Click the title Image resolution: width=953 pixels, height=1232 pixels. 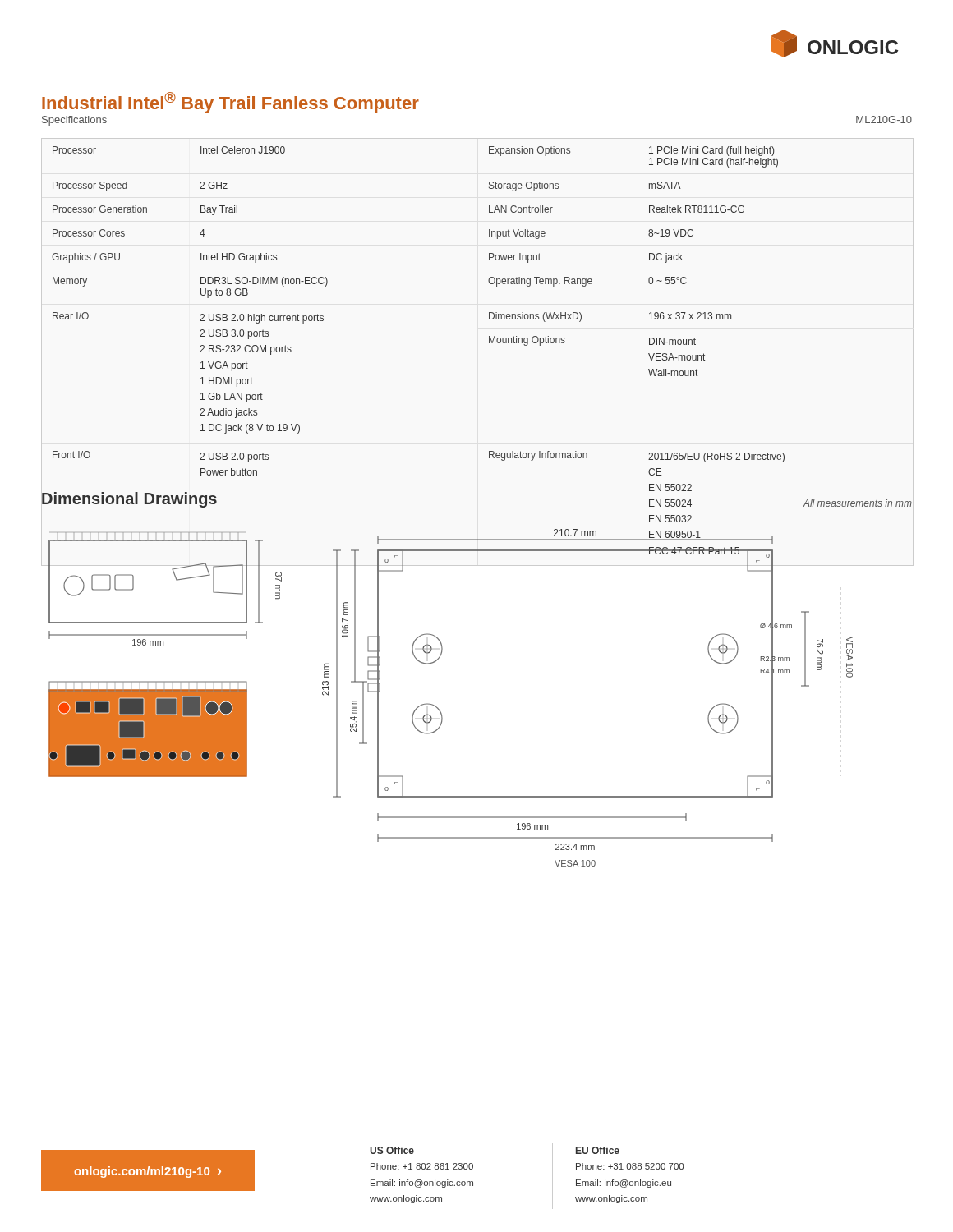pos(230,101)
